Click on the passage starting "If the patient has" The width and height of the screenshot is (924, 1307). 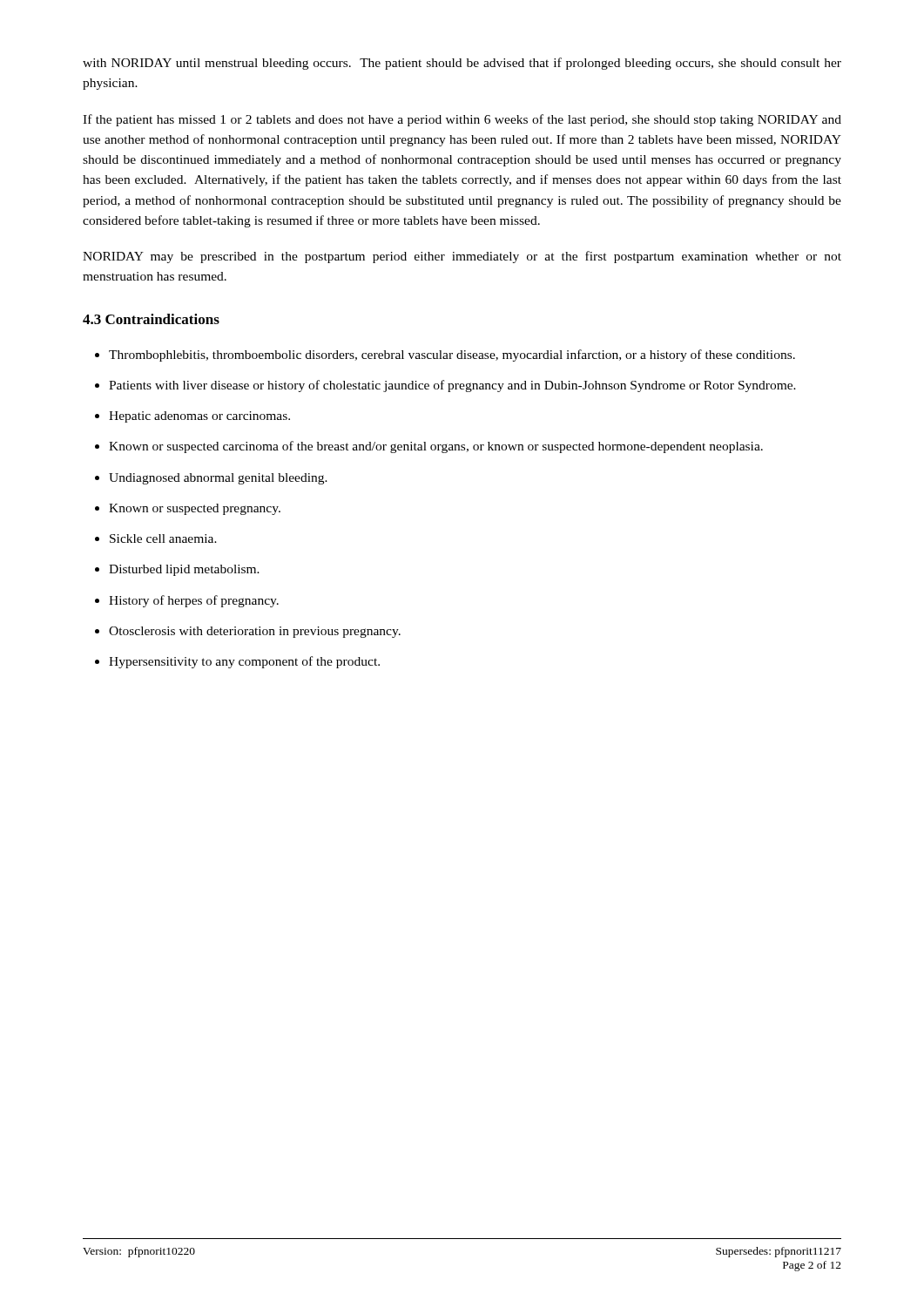click(x=462, y=169)
